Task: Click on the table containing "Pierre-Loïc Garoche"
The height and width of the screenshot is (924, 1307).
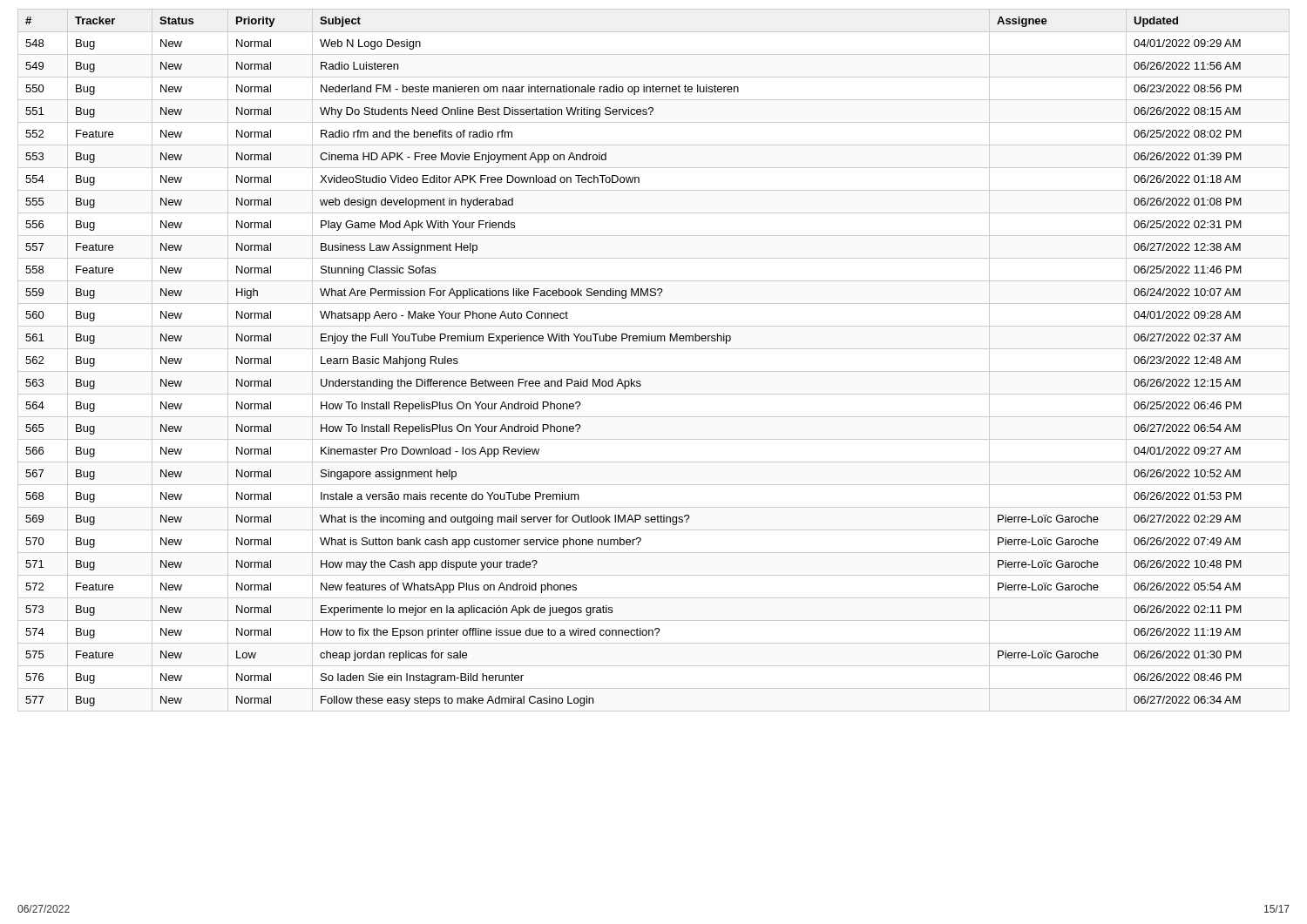Action: [x=654, y=373]
